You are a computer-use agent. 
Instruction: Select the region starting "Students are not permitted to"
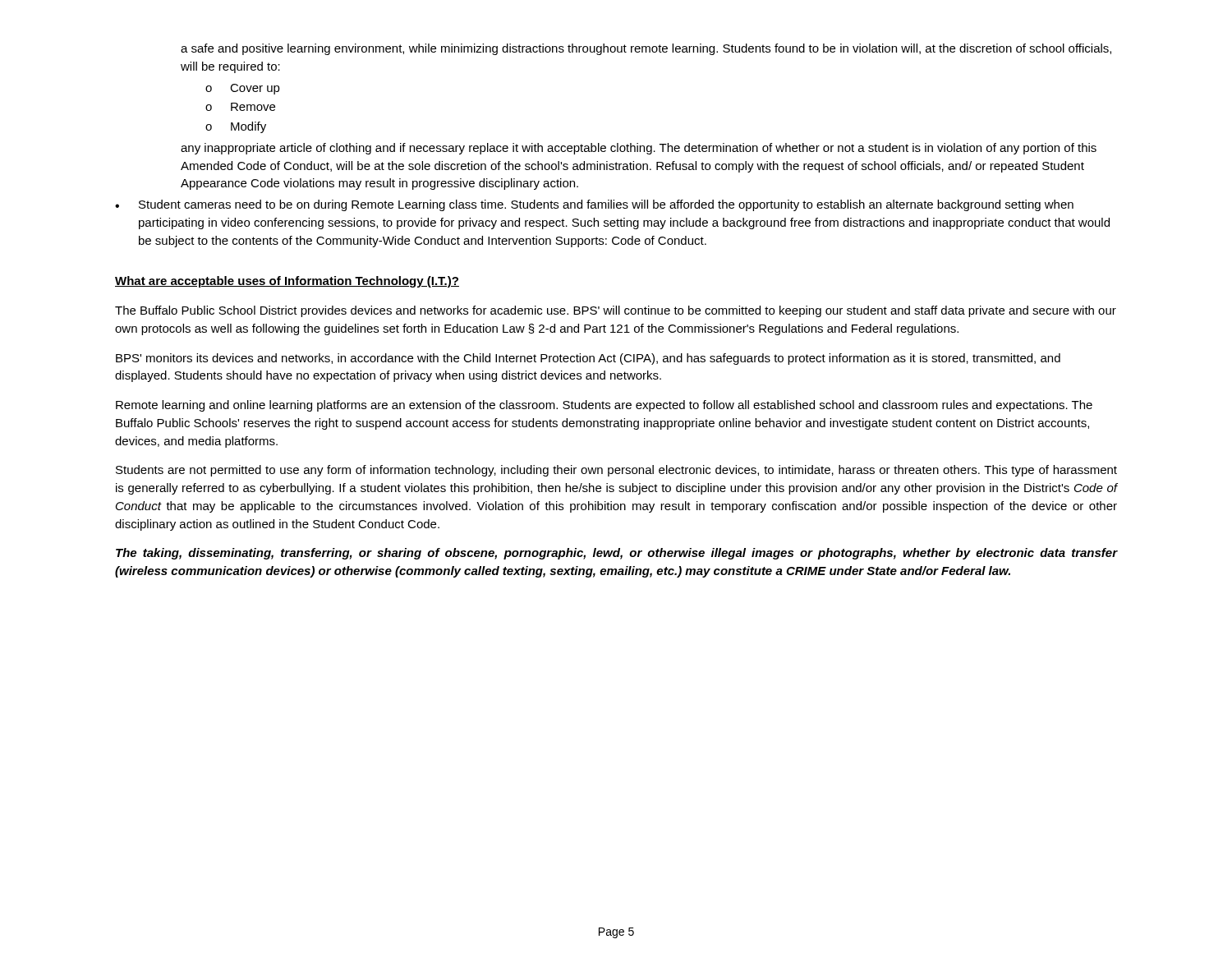click(616, 497)
